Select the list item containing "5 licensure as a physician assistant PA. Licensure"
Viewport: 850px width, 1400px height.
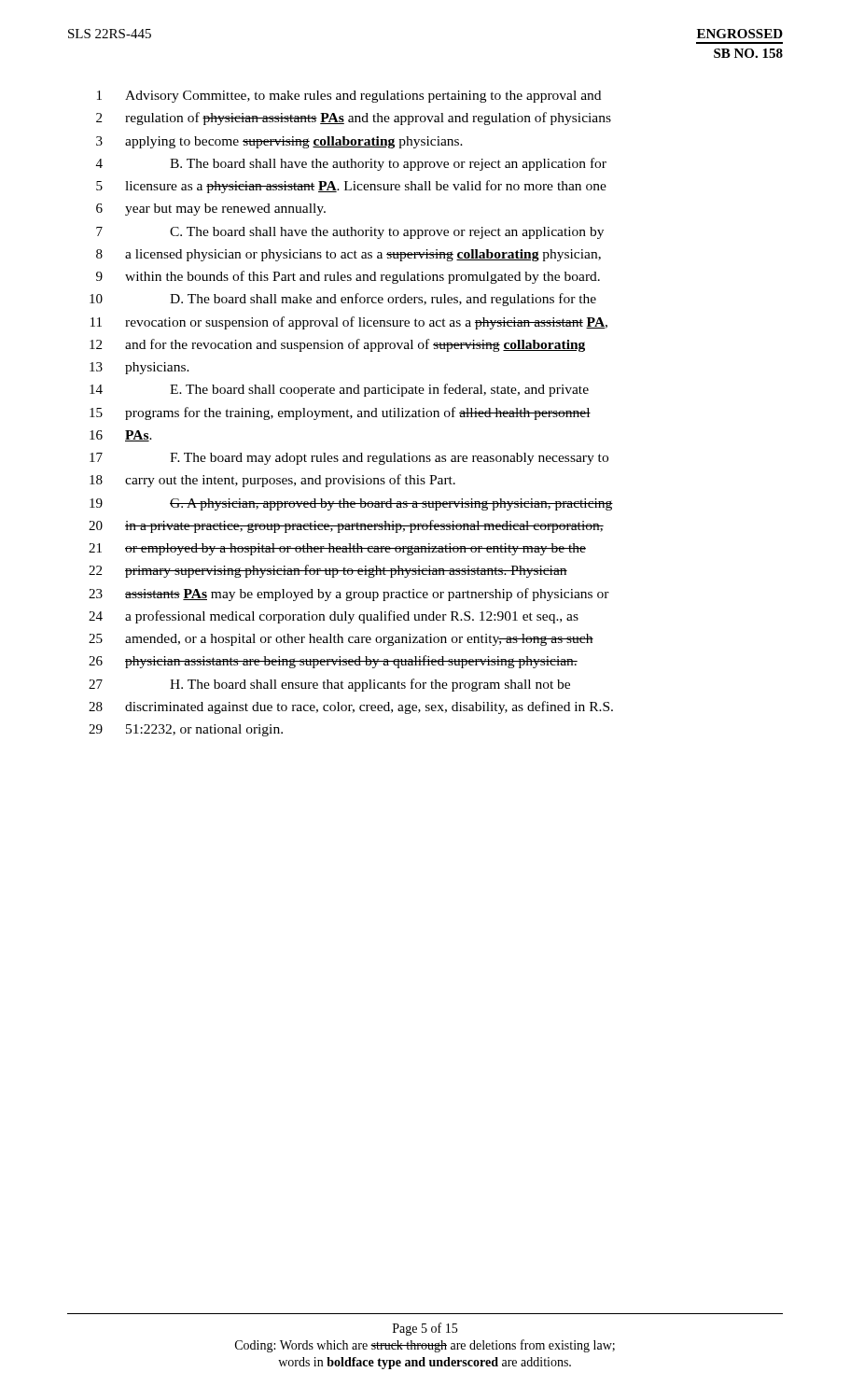[425, 186]
